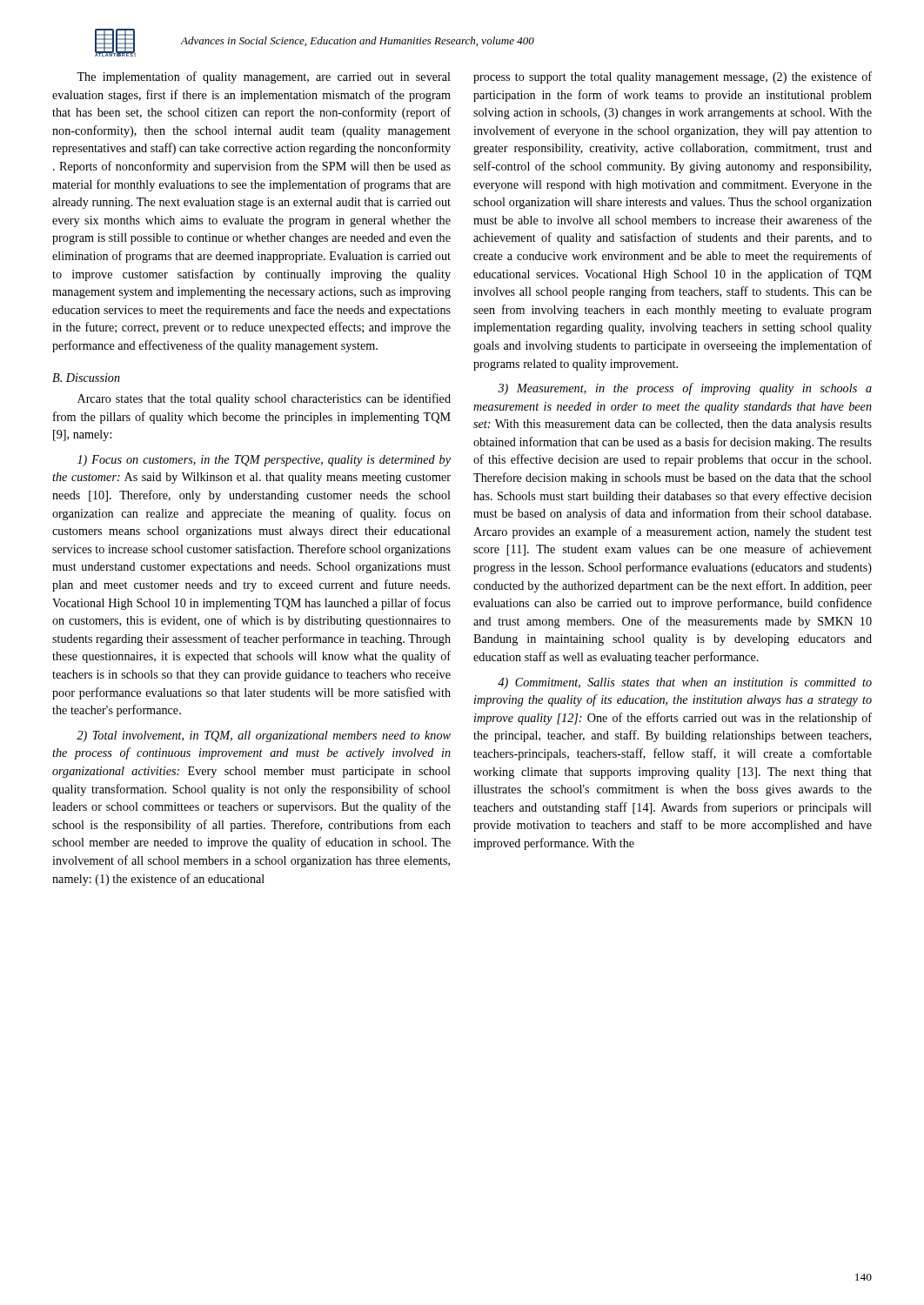The image size is (924, 1305).
Task: Find the section header containing "B. Discussion"
Action: (x=86, y=378)
